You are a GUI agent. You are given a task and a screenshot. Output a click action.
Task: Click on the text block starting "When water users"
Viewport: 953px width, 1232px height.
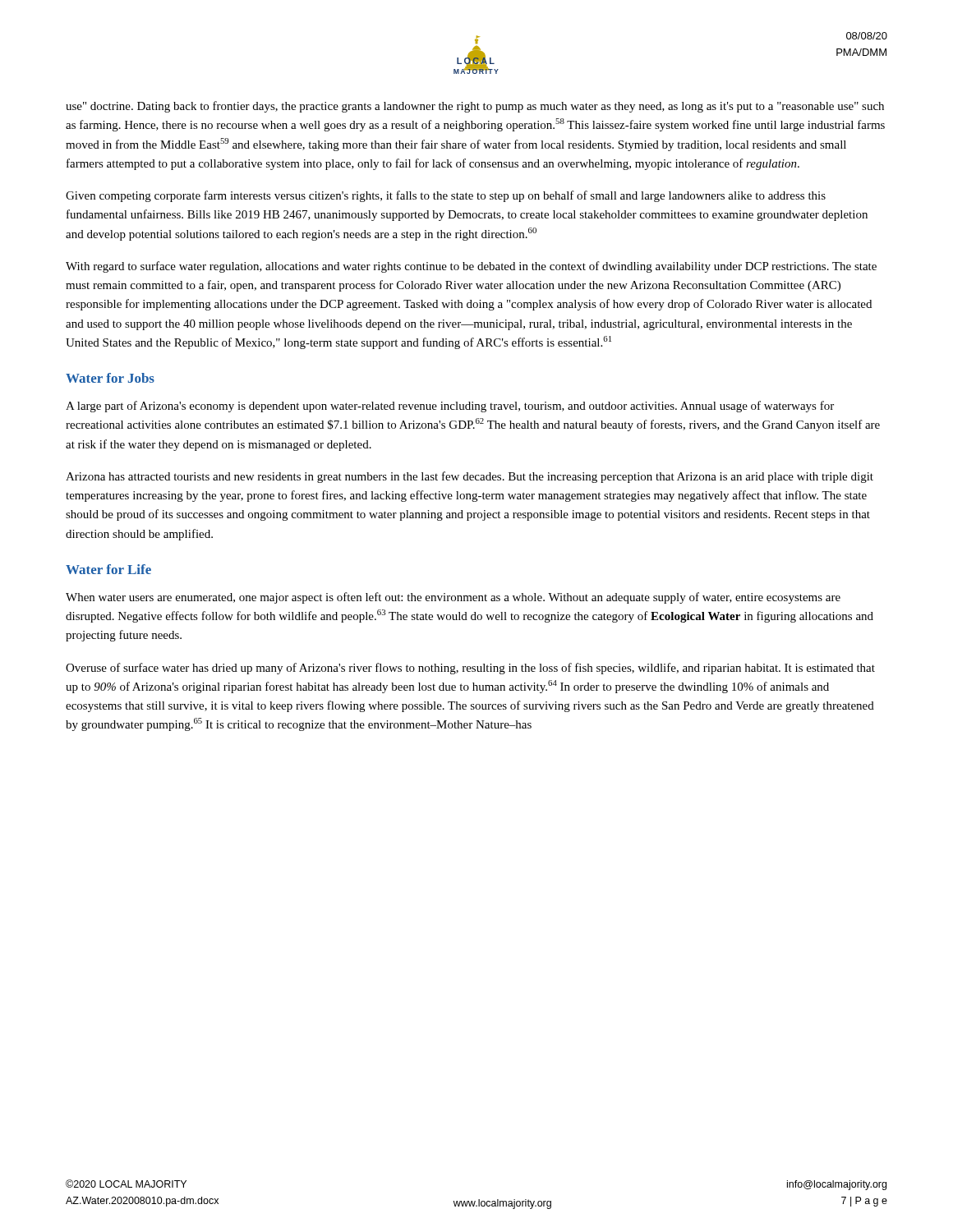470,616
